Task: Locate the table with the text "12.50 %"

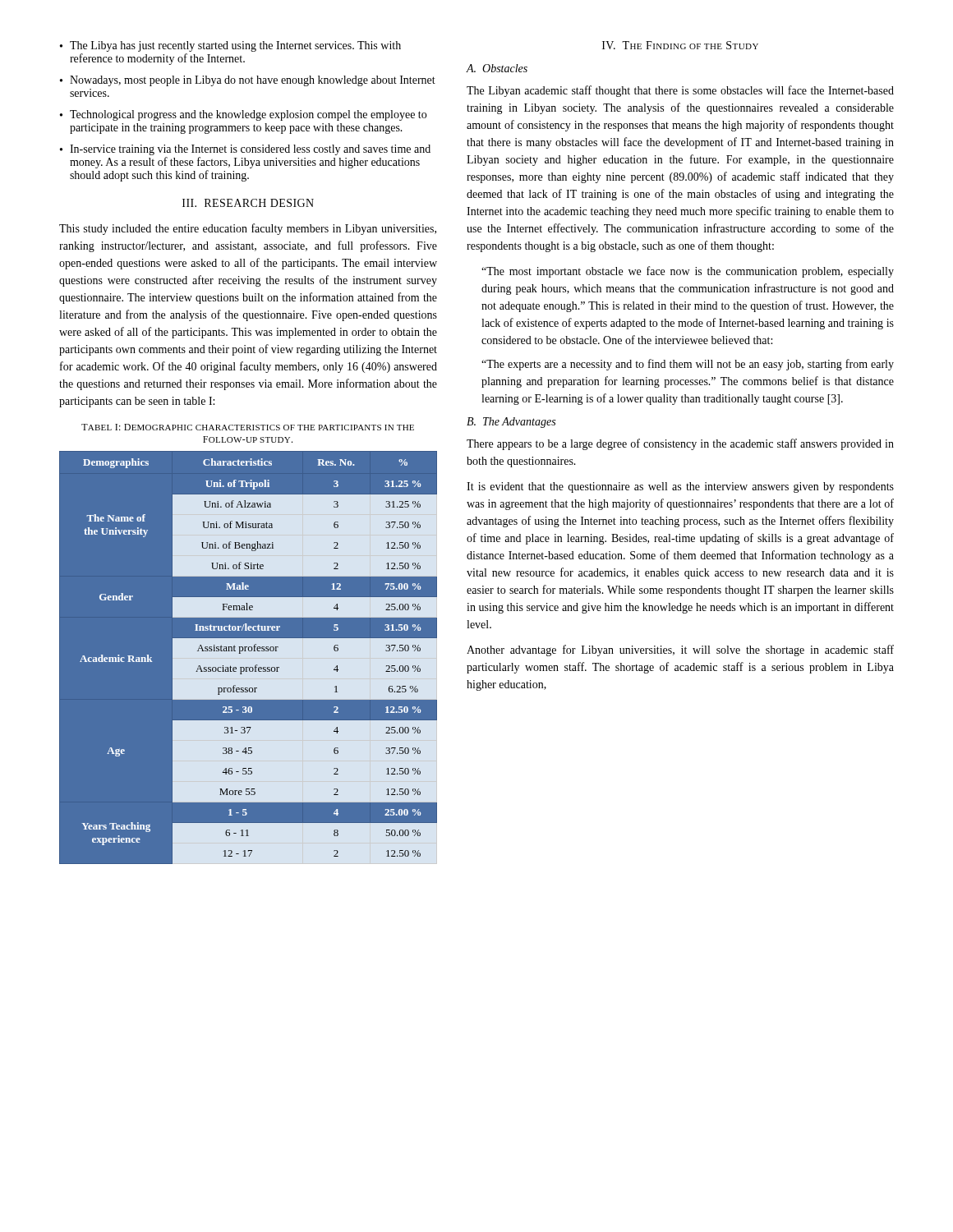Action: (248, 657)
